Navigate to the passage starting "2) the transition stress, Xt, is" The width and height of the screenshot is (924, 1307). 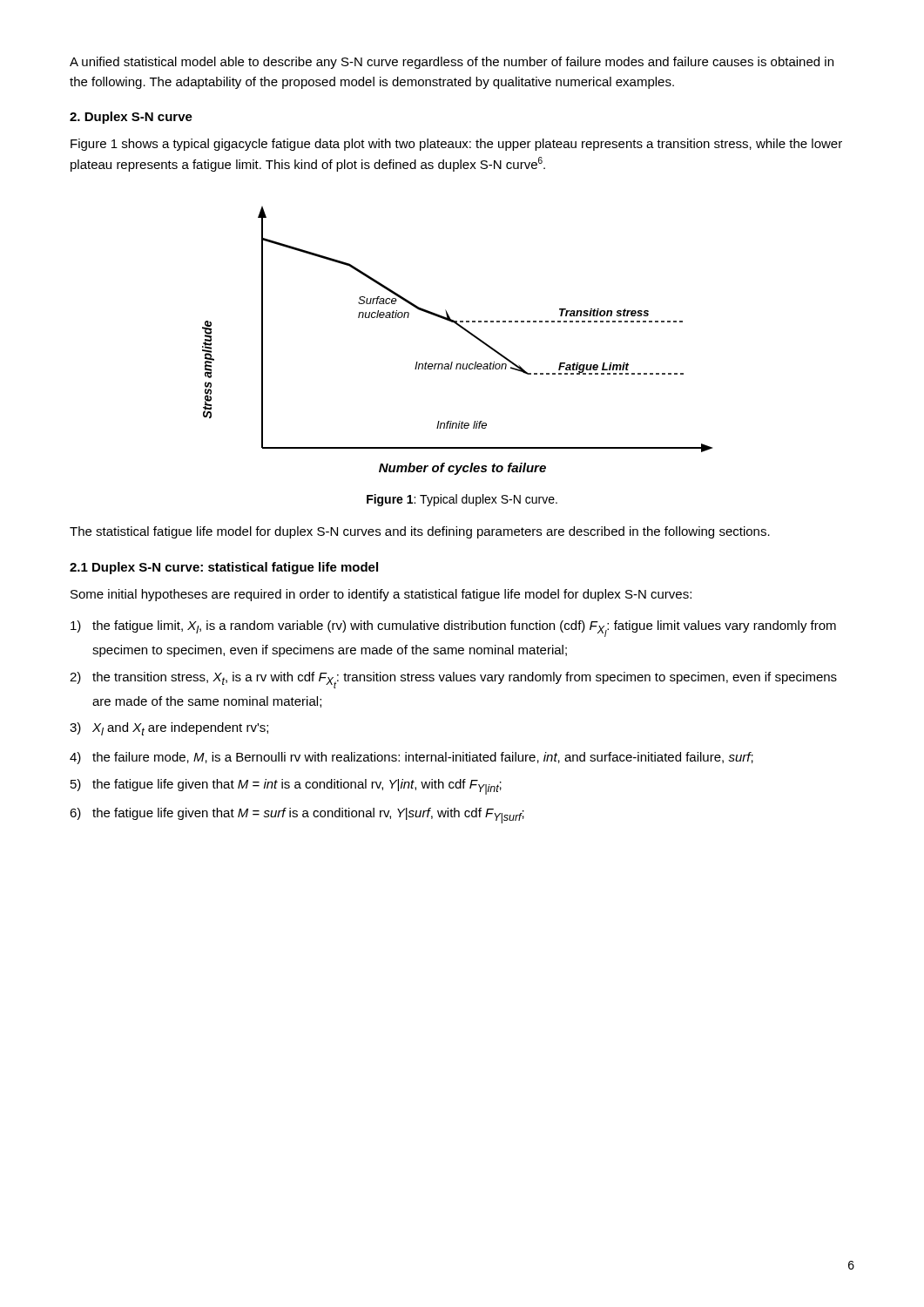462,689
